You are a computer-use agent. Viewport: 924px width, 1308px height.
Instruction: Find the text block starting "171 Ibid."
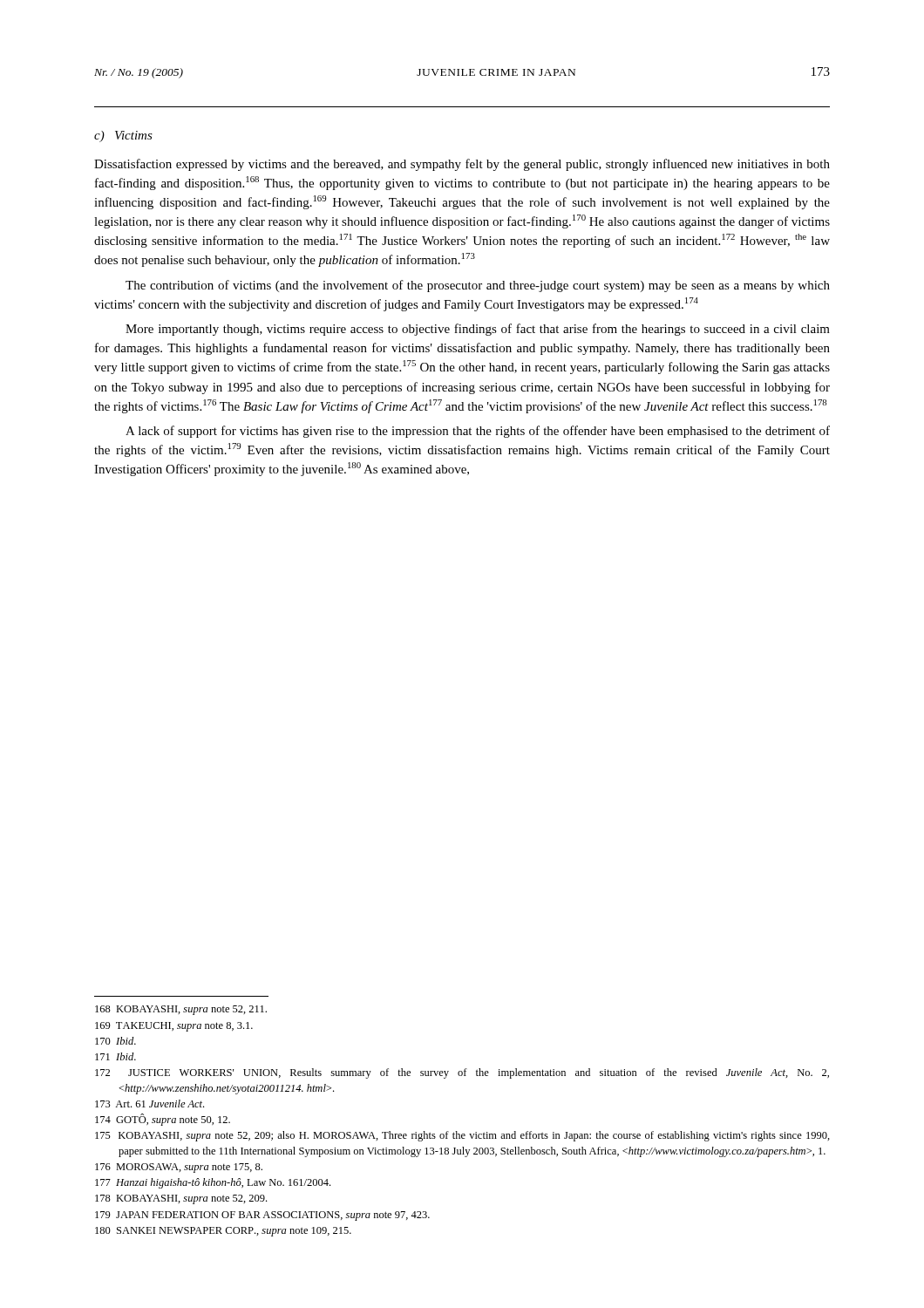(x=115, y=1057)
